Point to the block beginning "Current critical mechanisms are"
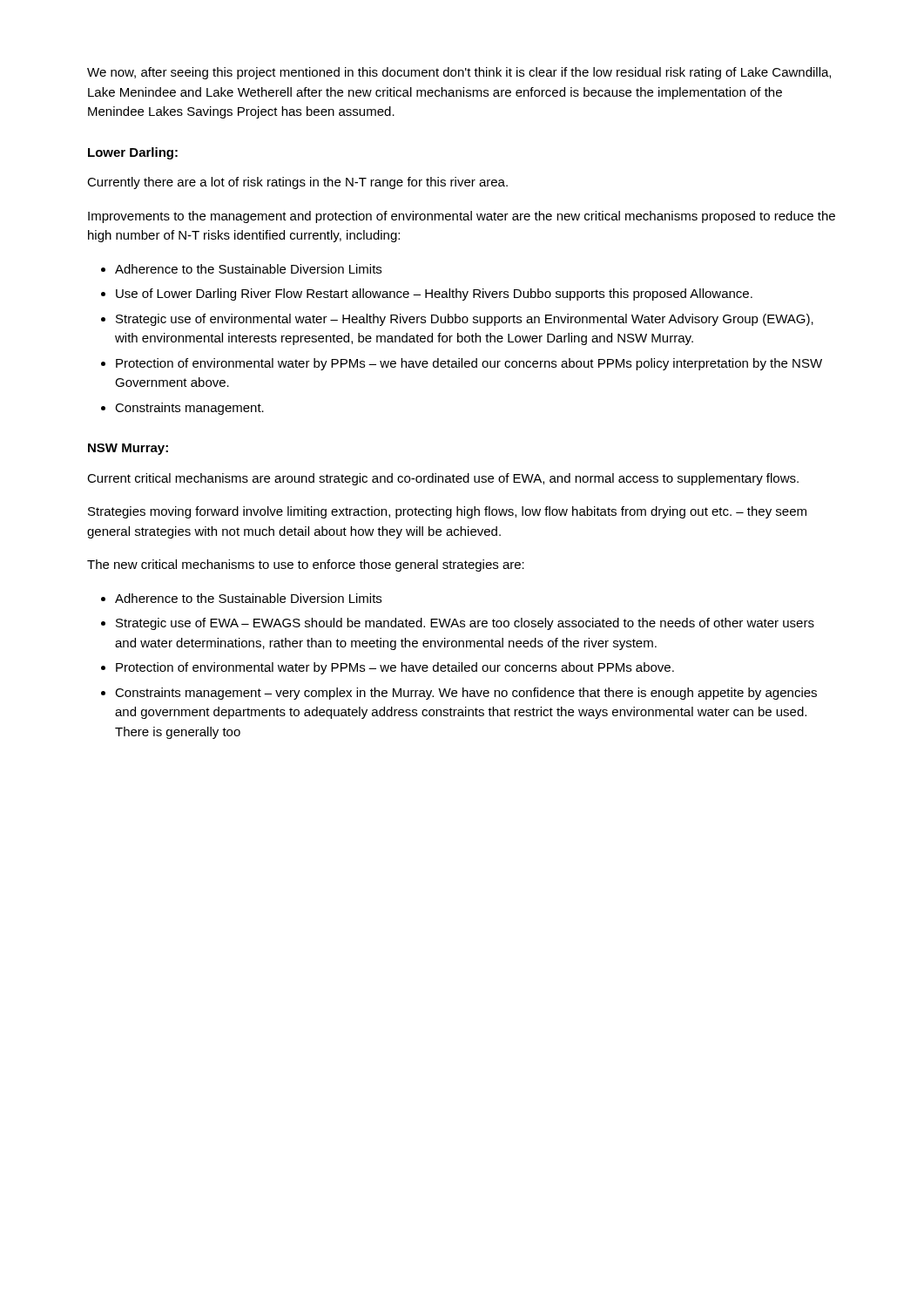Screen dimensions: 1307x924 tap(443, 478)
